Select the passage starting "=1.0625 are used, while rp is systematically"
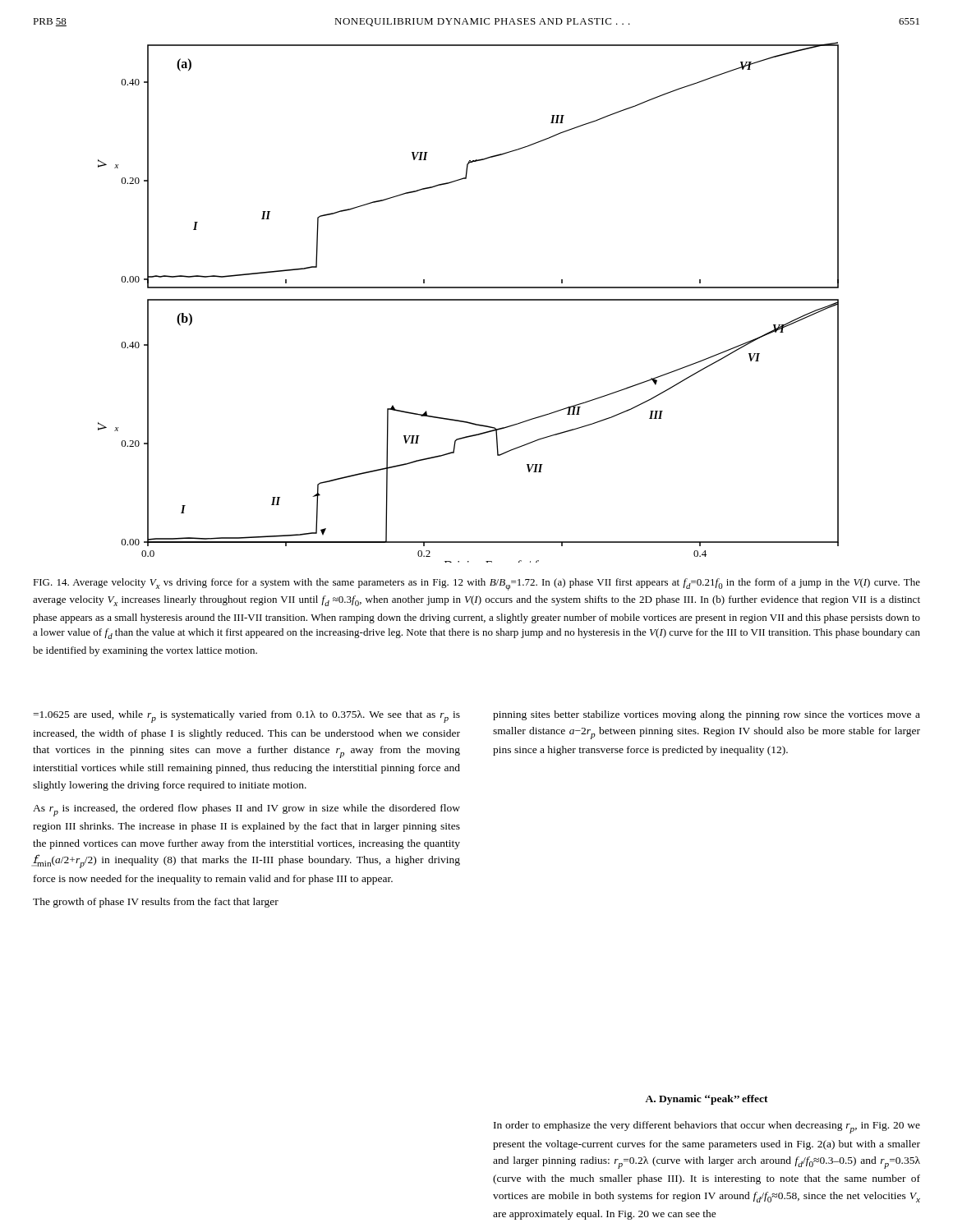The height and width of the screenshot is (1232, 953). (x=246, y=808)
